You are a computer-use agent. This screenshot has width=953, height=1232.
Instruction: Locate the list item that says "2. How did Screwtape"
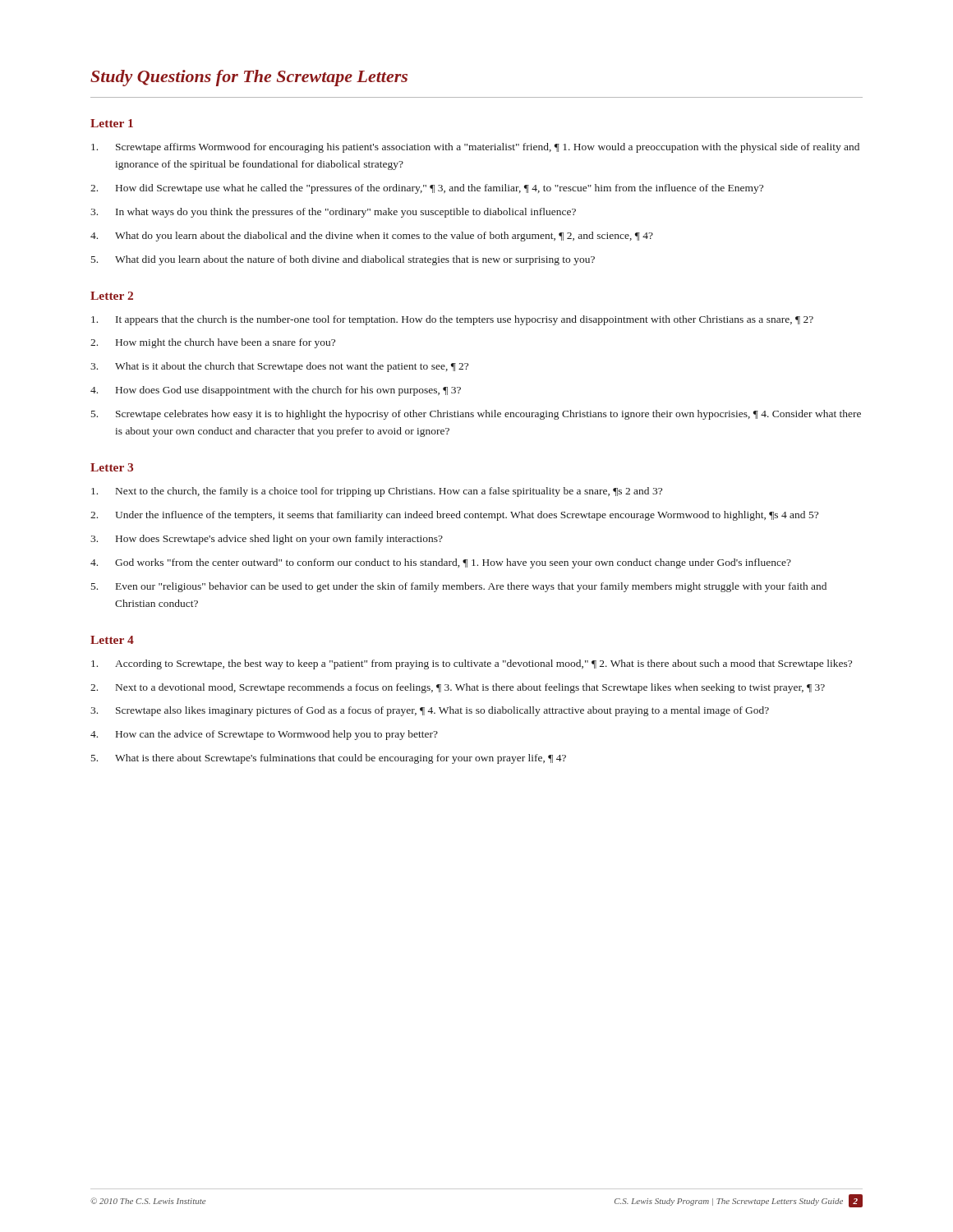pos(476,188)
